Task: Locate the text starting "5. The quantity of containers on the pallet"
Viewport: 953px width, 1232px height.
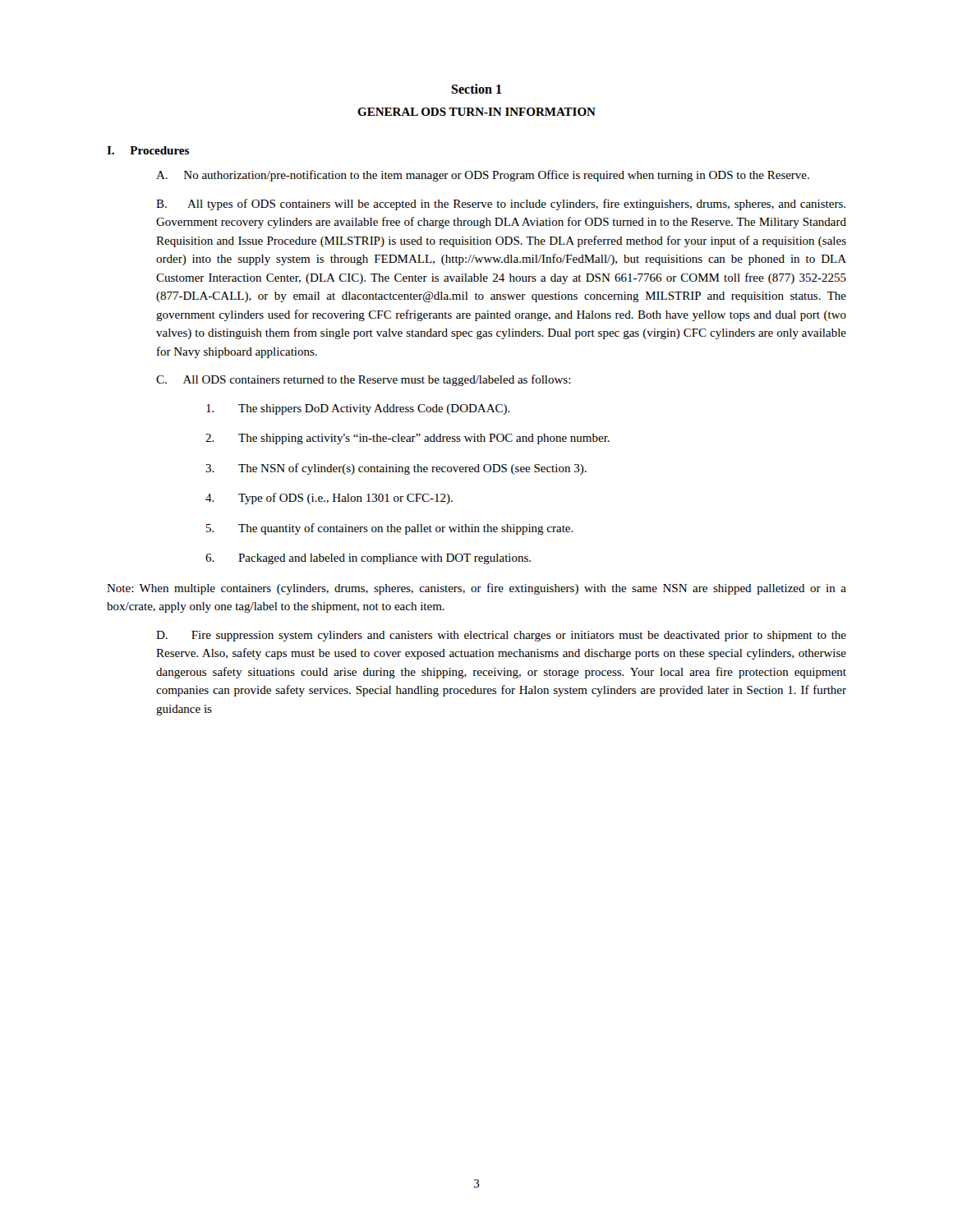Action: (526, 528)
